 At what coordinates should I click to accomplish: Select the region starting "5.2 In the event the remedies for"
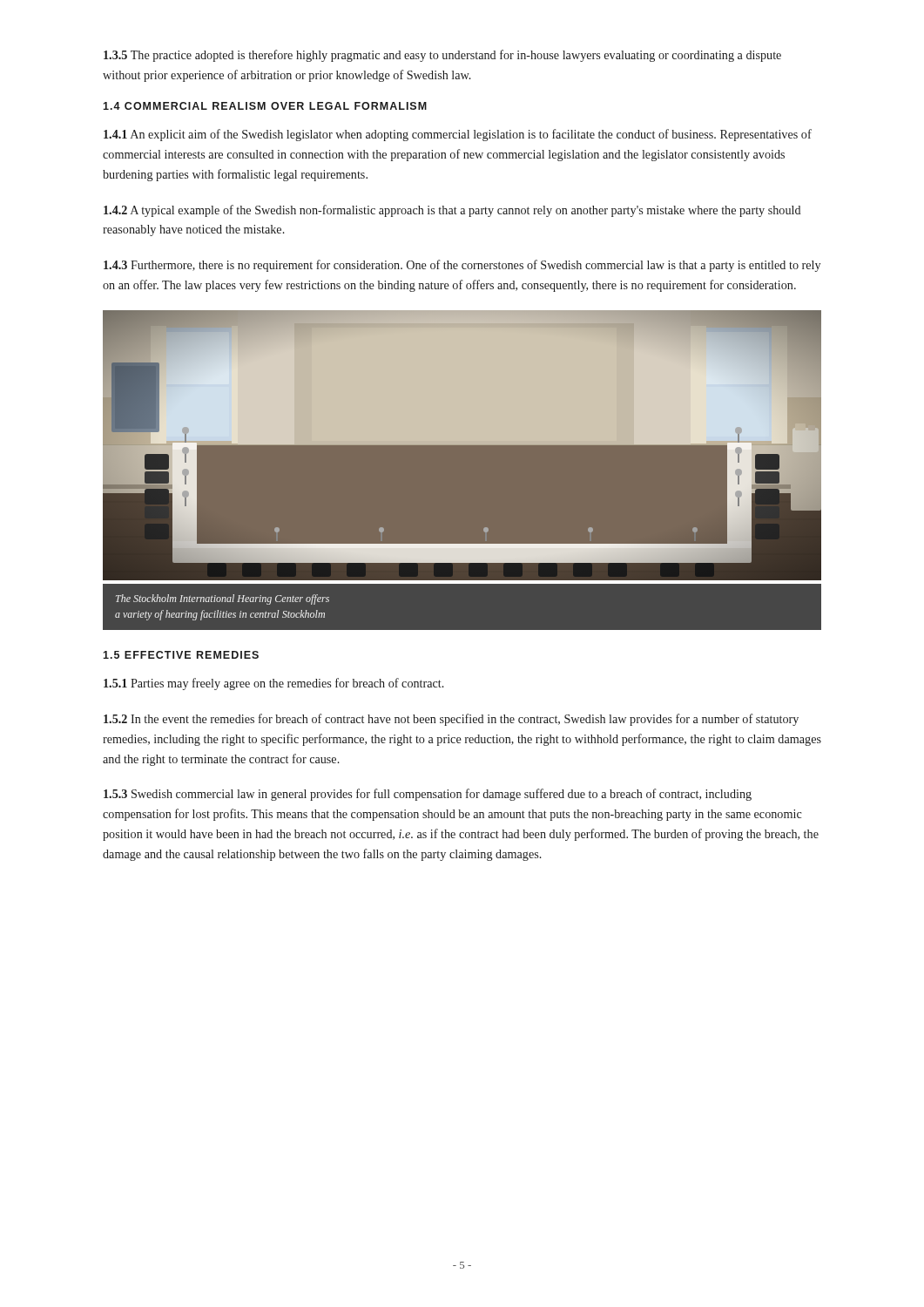462,739
